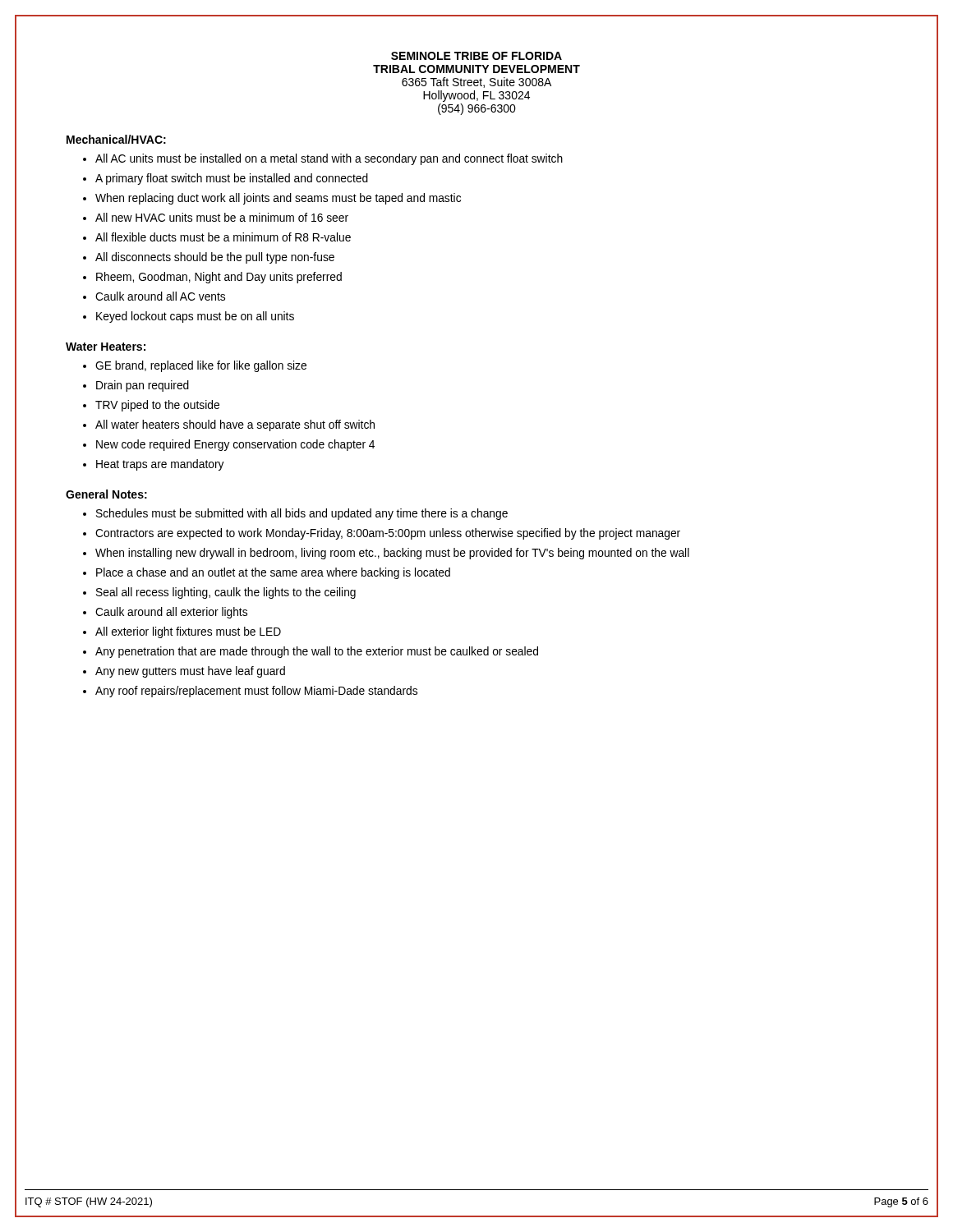Find the text starting "Schedules must be submitted"
This screenshot has height=1232, width=953.
pos(302,514)
